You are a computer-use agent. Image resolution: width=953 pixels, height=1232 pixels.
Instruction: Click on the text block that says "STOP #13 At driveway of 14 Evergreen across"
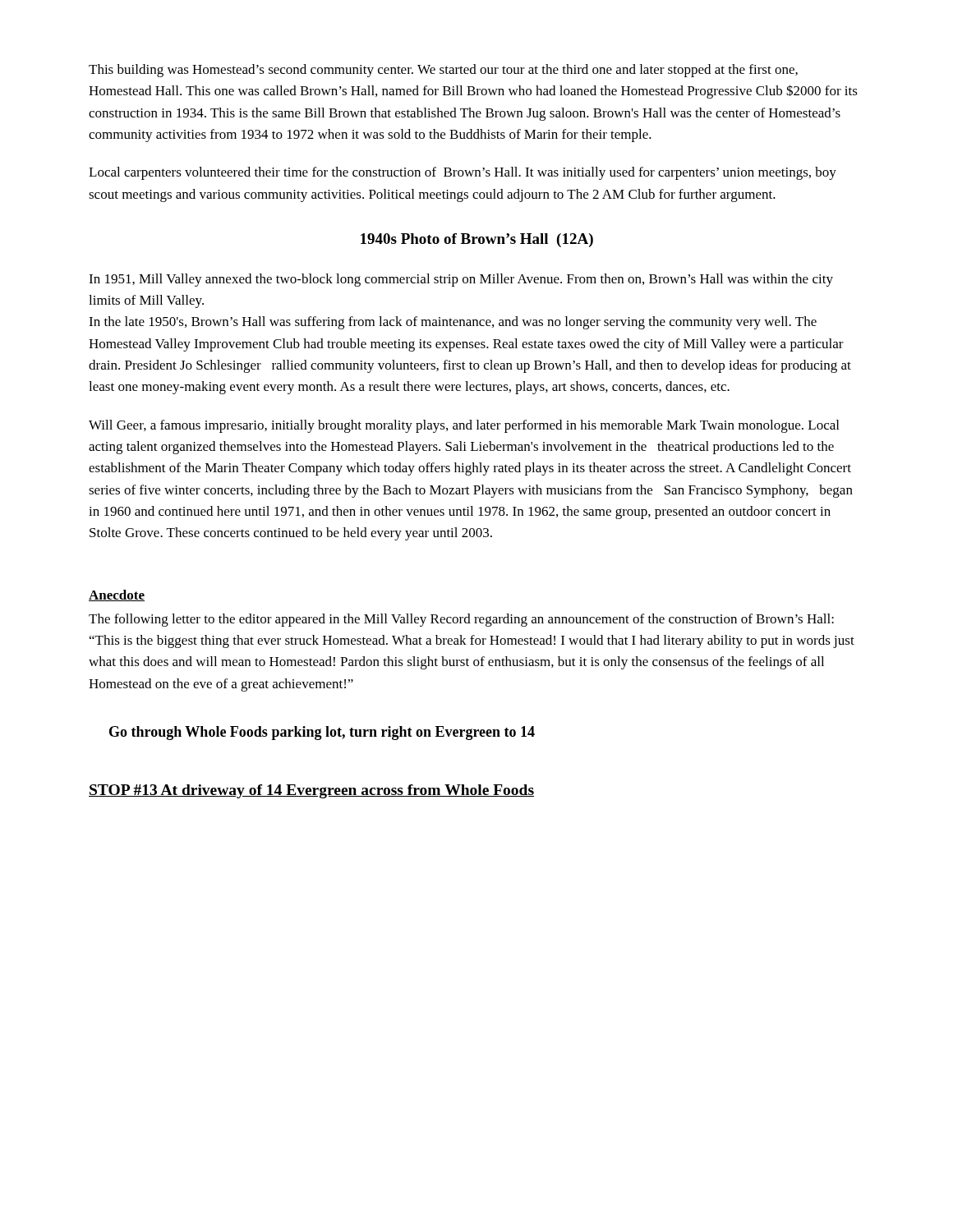[311, 790]
